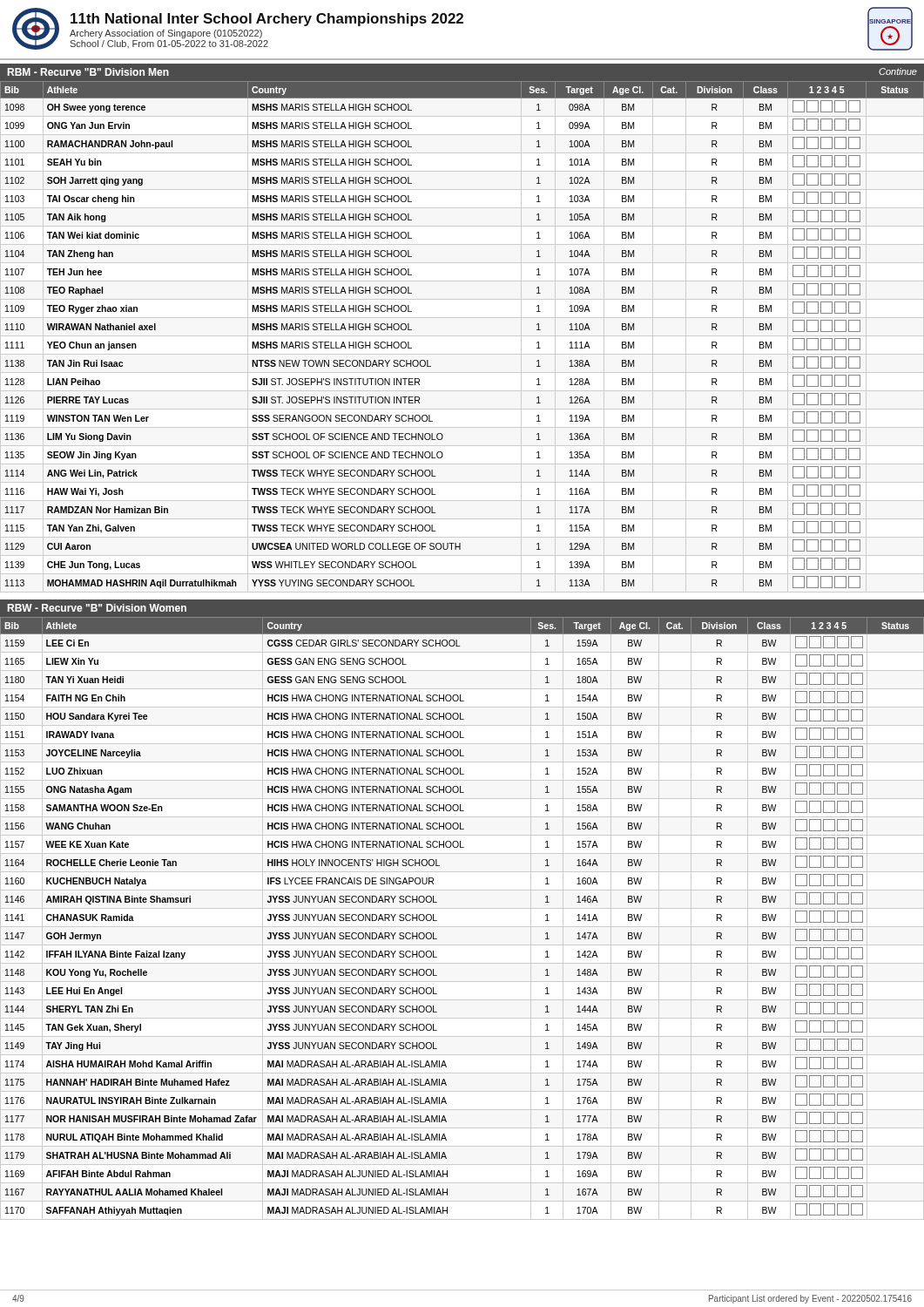924x1307 pixels.
Task: Locate the table with the text "CUI Aaron"
Action: tap(462, 337)
